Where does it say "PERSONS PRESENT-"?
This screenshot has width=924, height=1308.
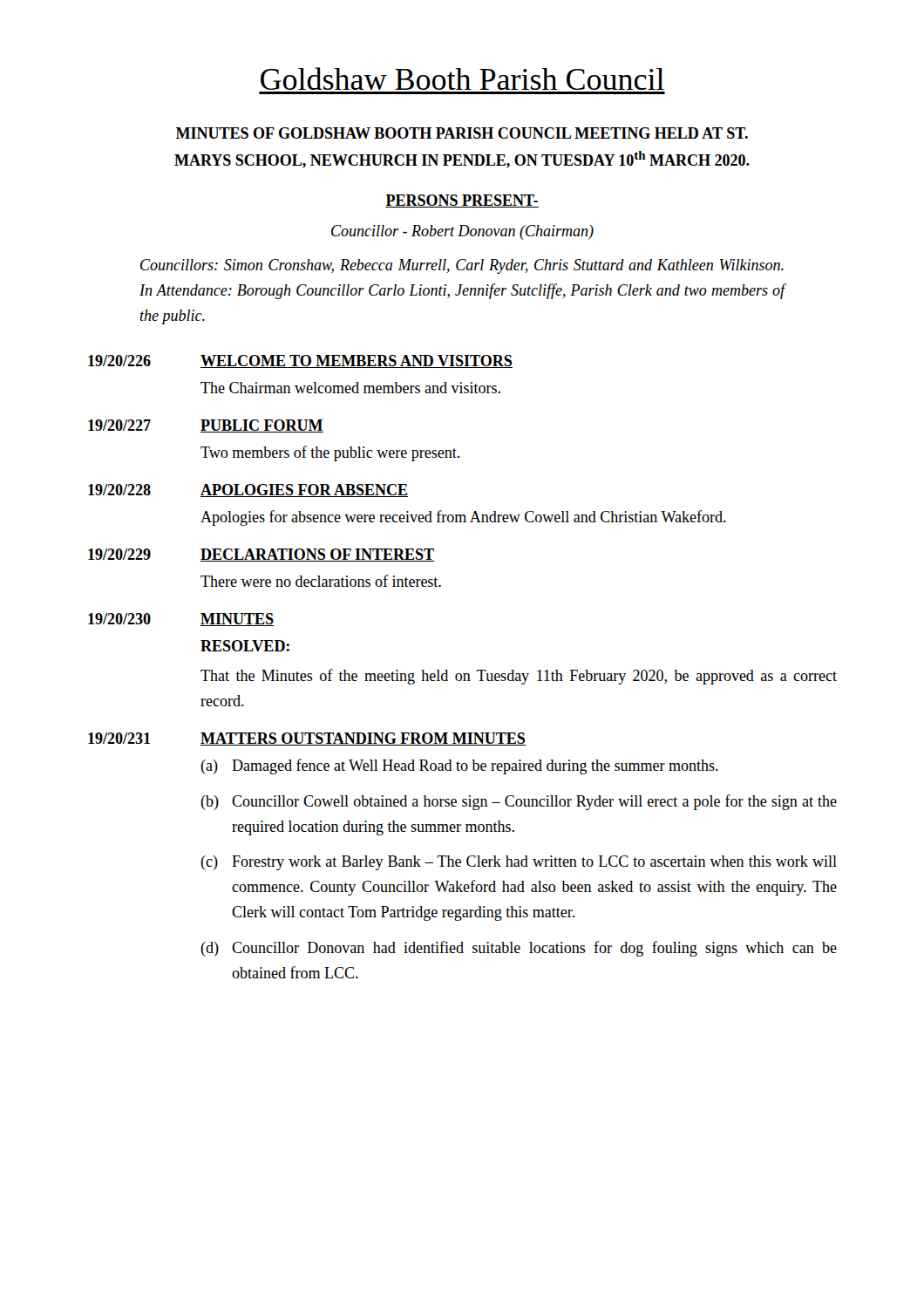[462, 201]
